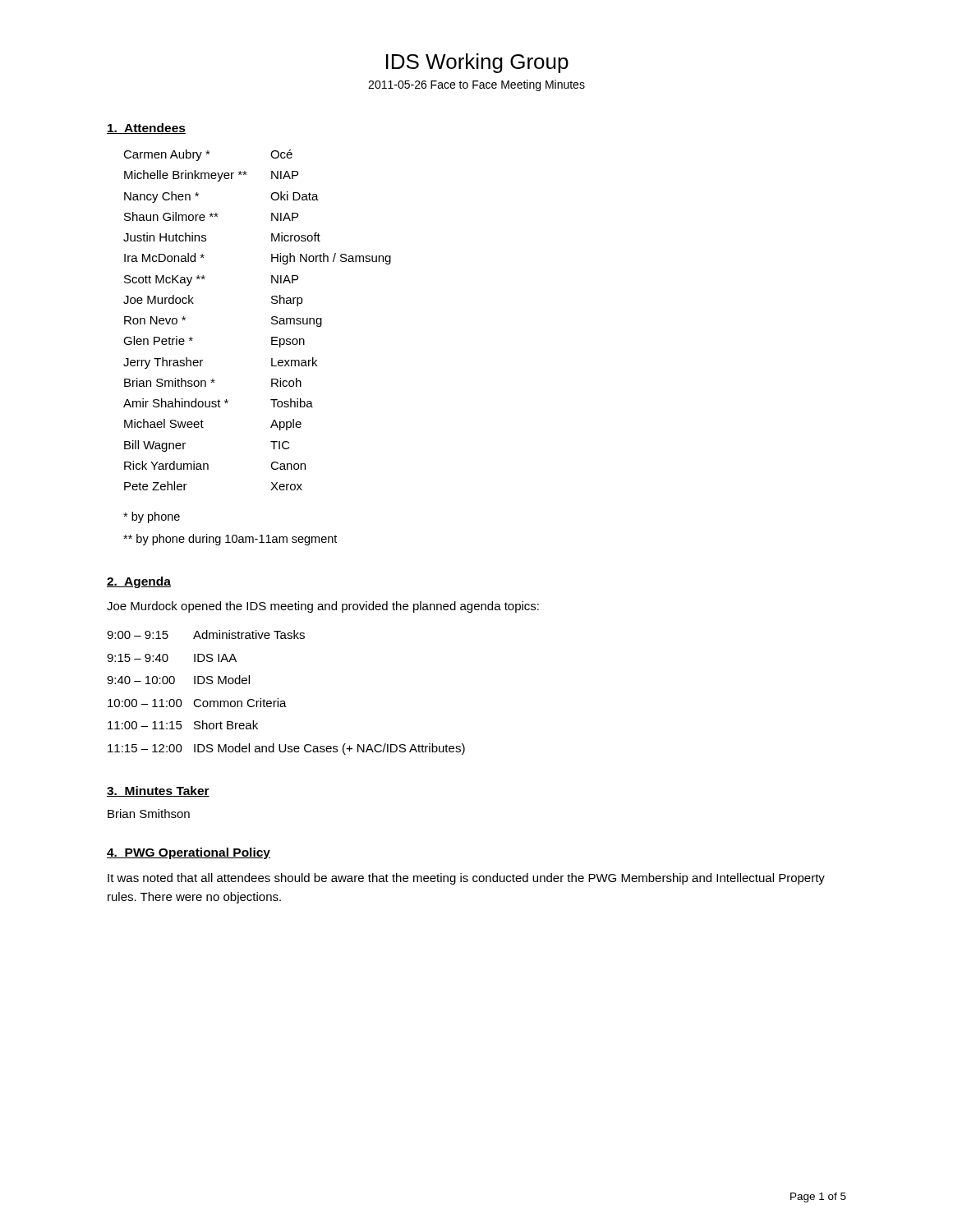Click where it says "Brian Smithson"
This screenshot has width=953, height=1232.
click(149, 814)
